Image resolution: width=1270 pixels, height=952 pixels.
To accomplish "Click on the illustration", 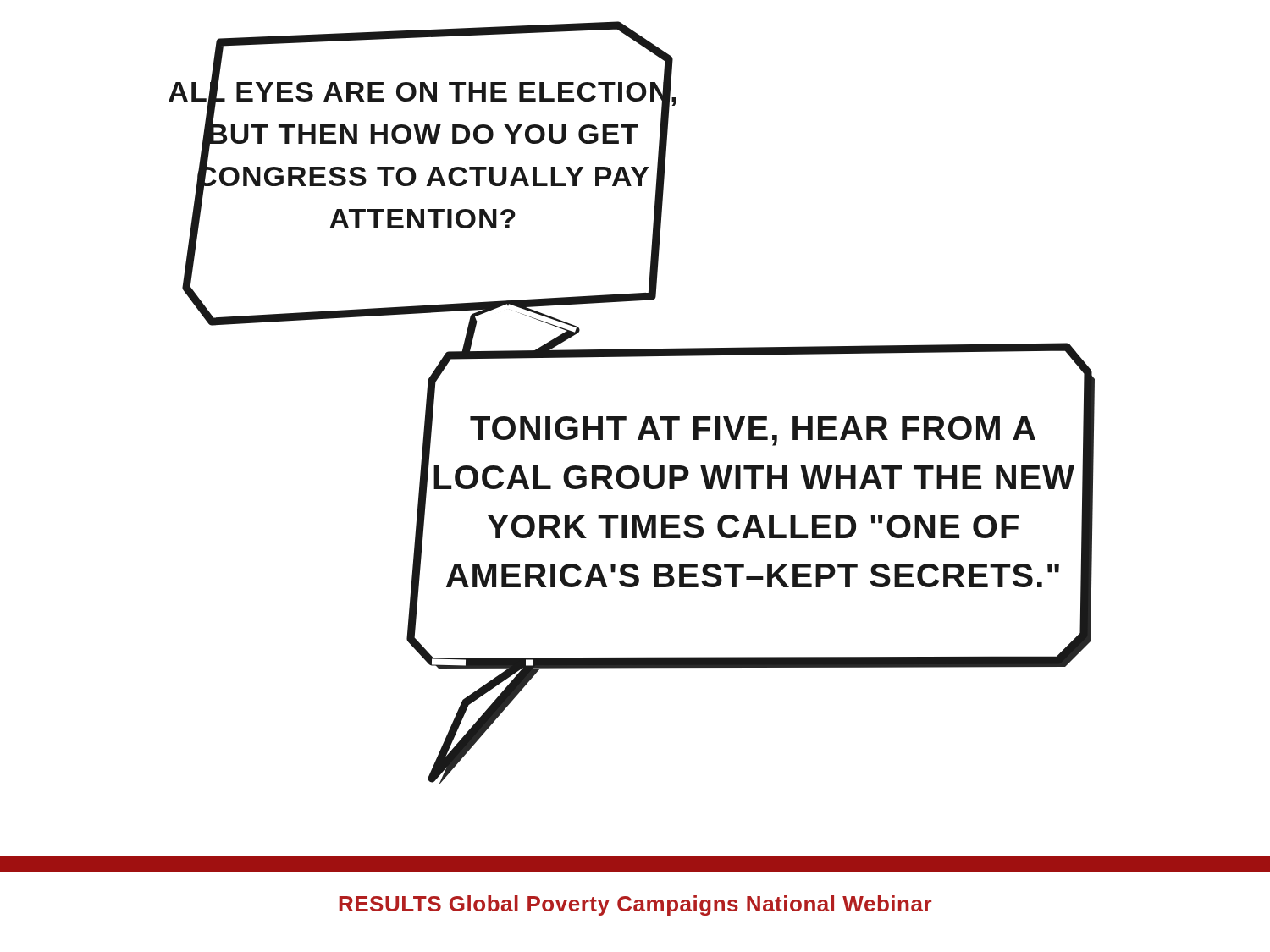I will [x=635, y=415].
